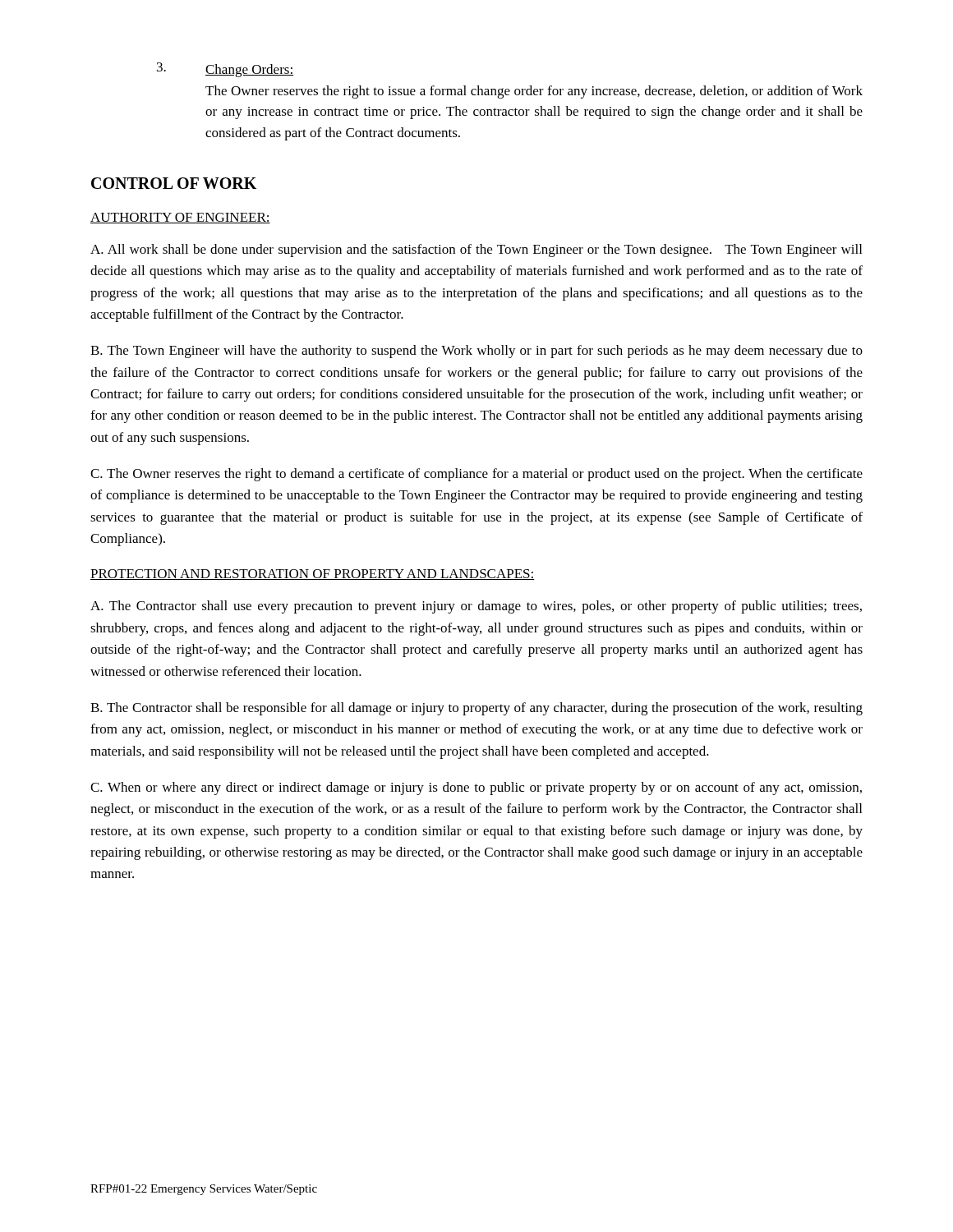Click on the list item that says "3. Change Orders: The Owner reserves the"
Image resolution: width=953 pixels, height=1232 pixels.
pos(476,101)
